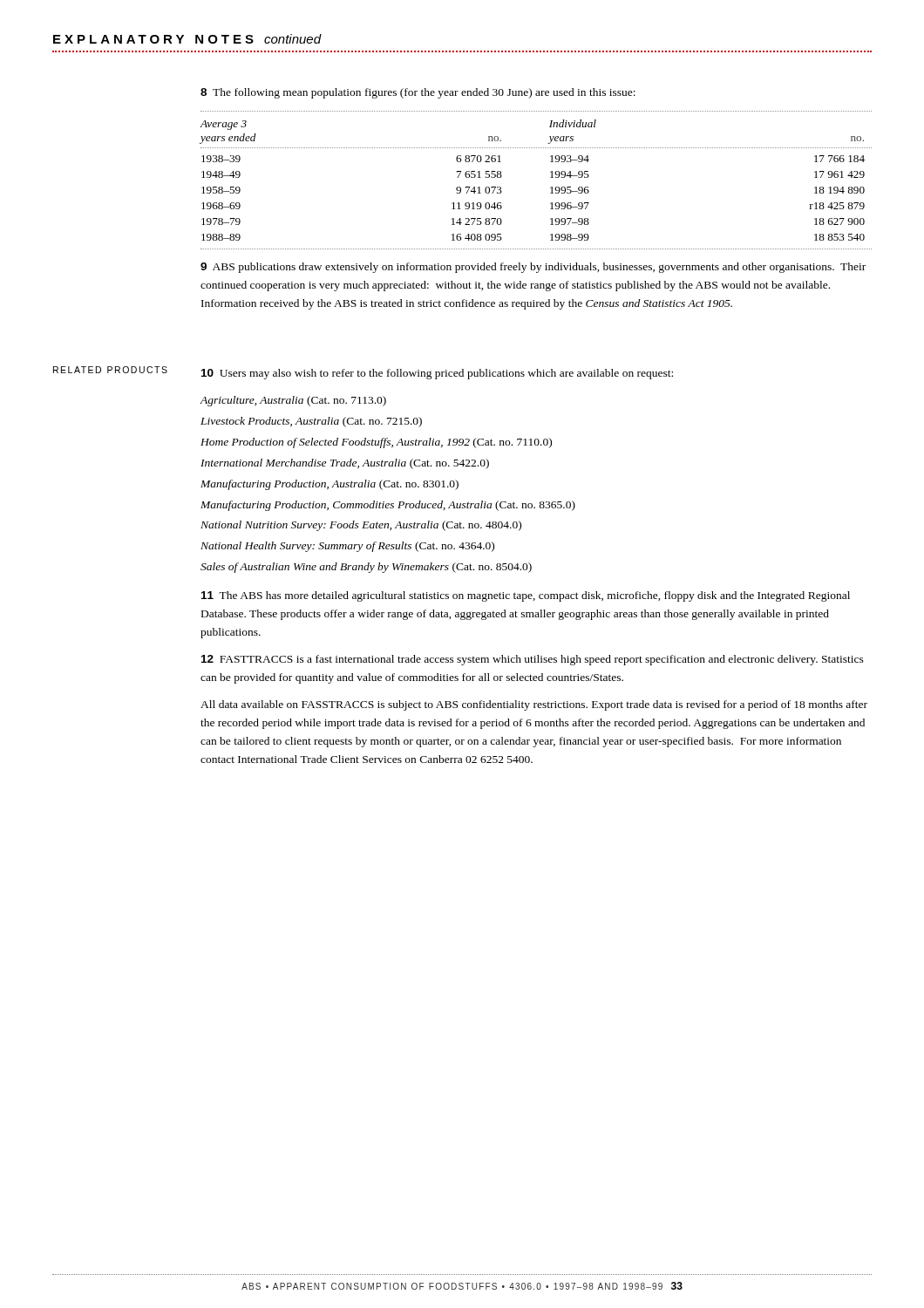Find the block on this page that starts "Manufacturing Production, Commodities Produced, Australia (Cat. no."
This screenshot has width=924, height=1308.
388,504
